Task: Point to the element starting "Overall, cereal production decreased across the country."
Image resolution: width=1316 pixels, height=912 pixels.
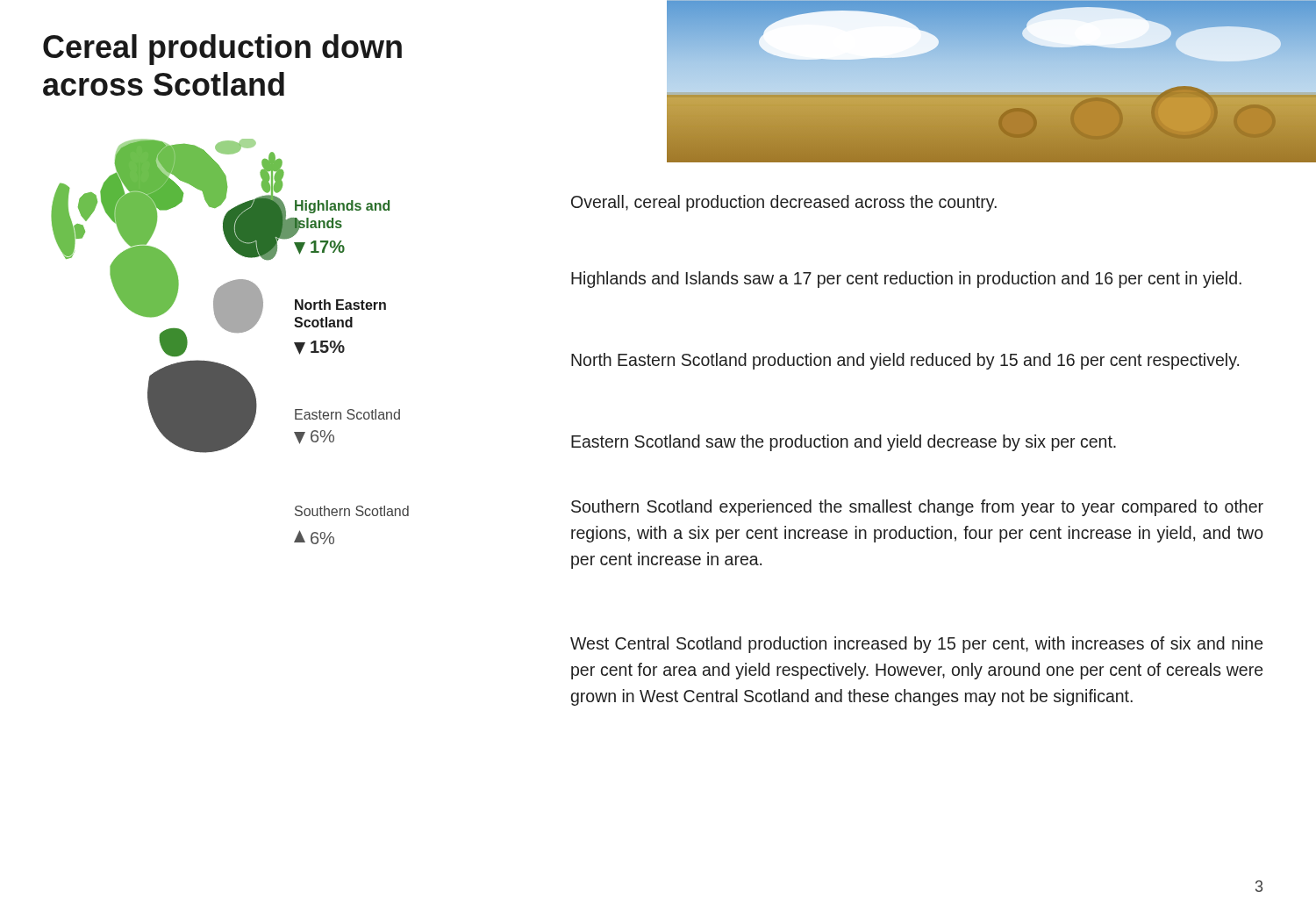Action: point(917,202)
